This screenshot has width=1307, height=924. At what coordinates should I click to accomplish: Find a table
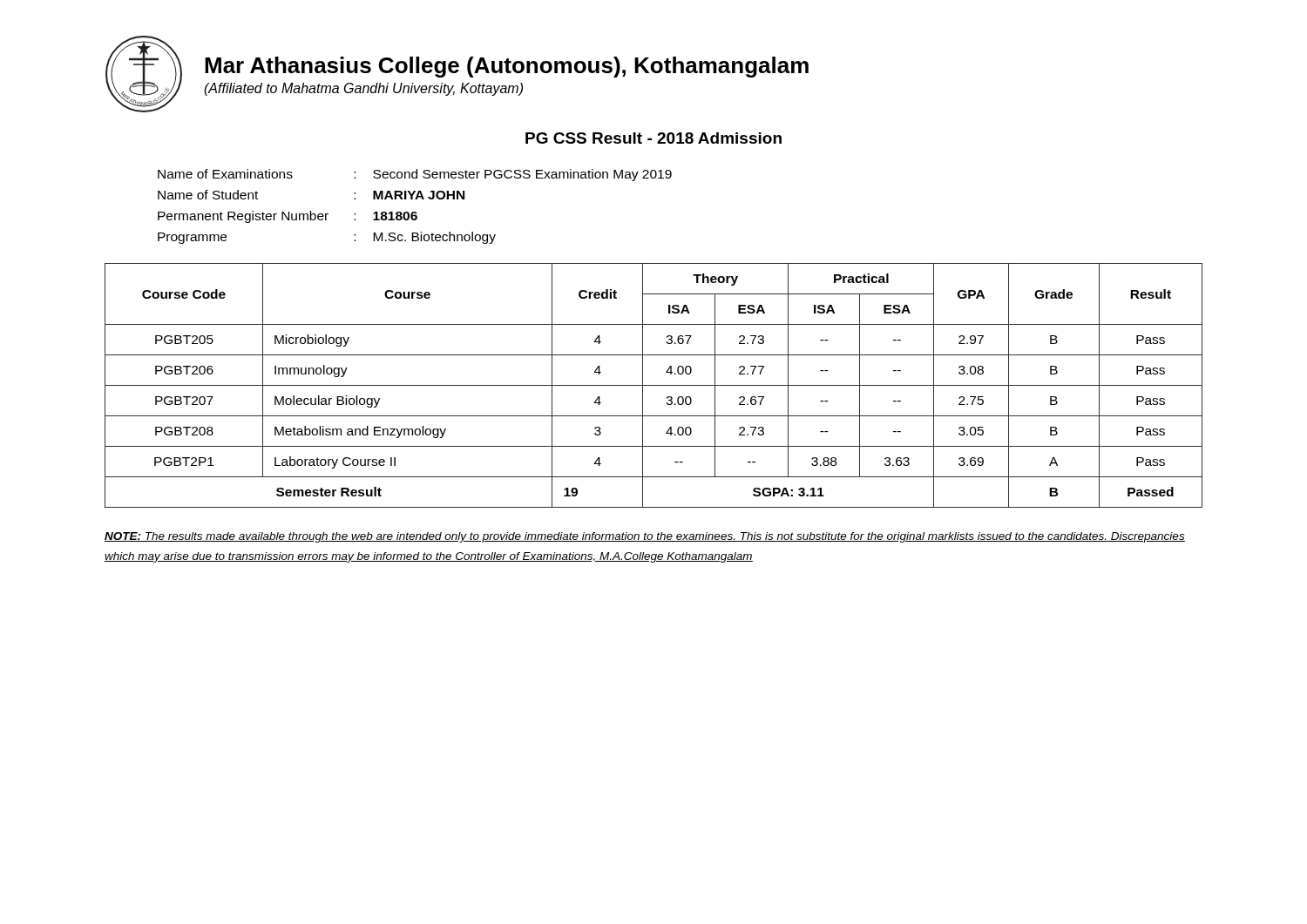click(x=654, y=385)
